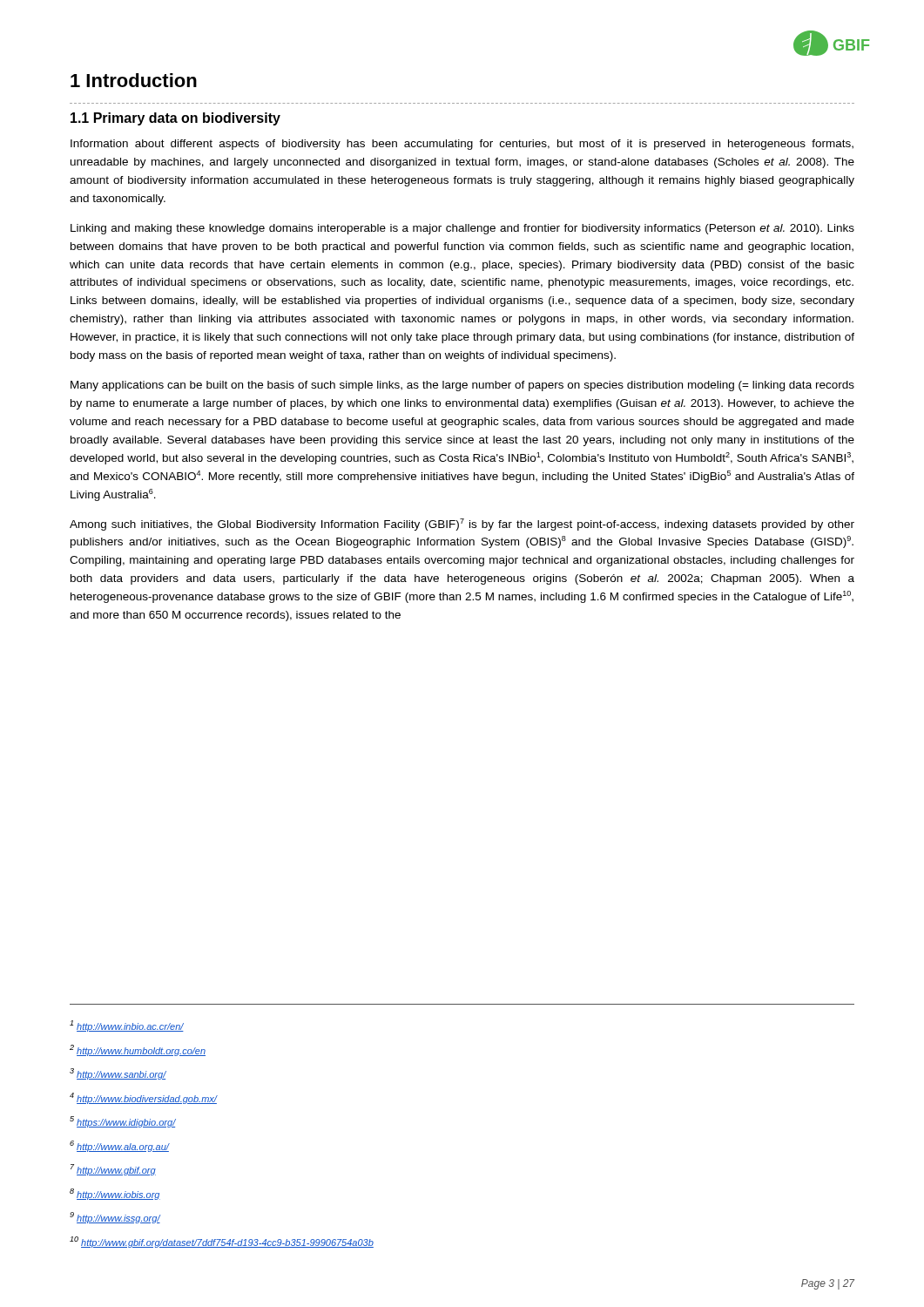Click where it says "4 http://www.biodiversidad.gob.mx/"

tap(144, 1098)
